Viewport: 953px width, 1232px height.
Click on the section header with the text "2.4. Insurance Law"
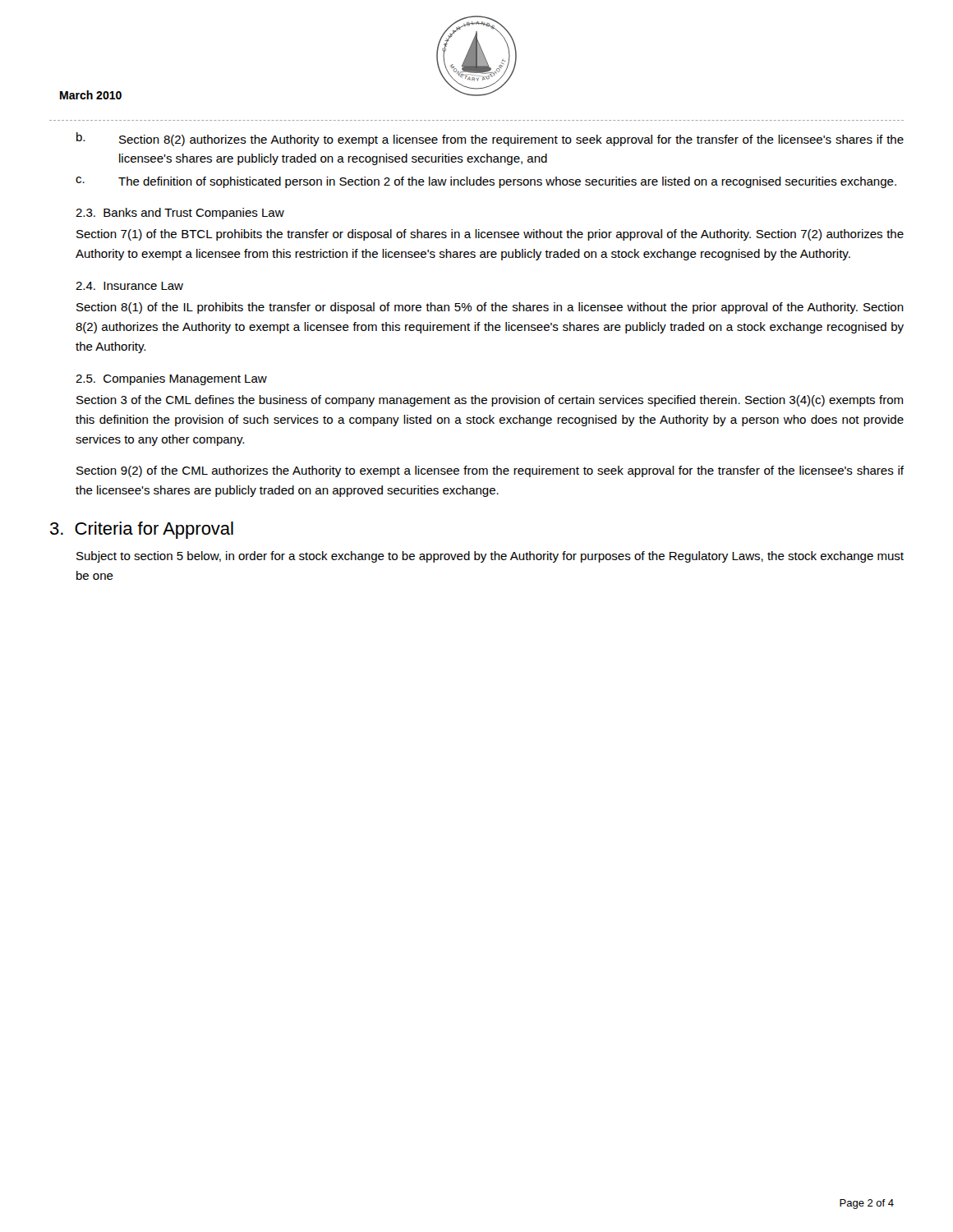(x=129, y=285)
